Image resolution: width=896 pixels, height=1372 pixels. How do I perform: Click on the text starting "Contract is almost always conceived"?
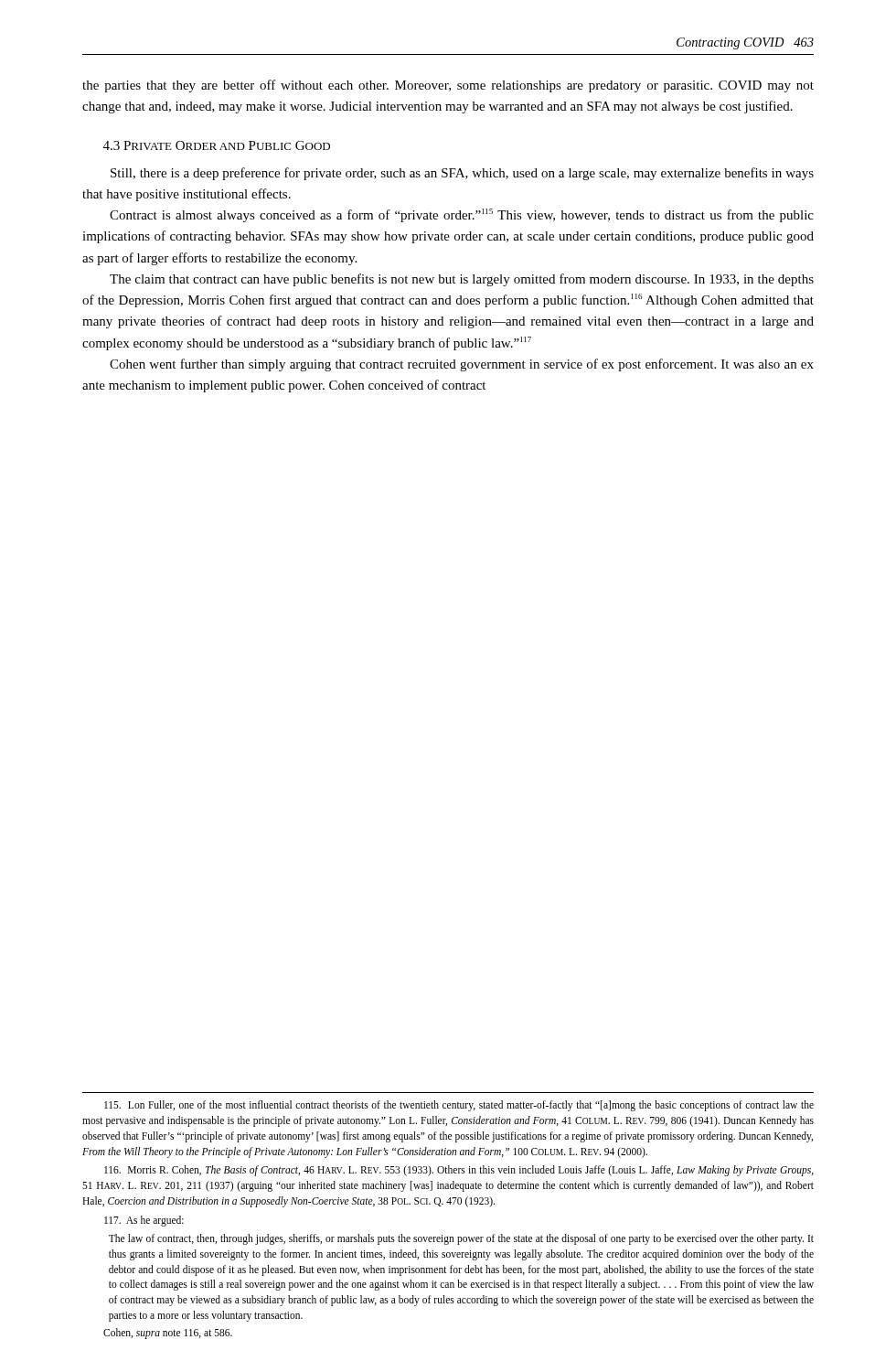448,236
